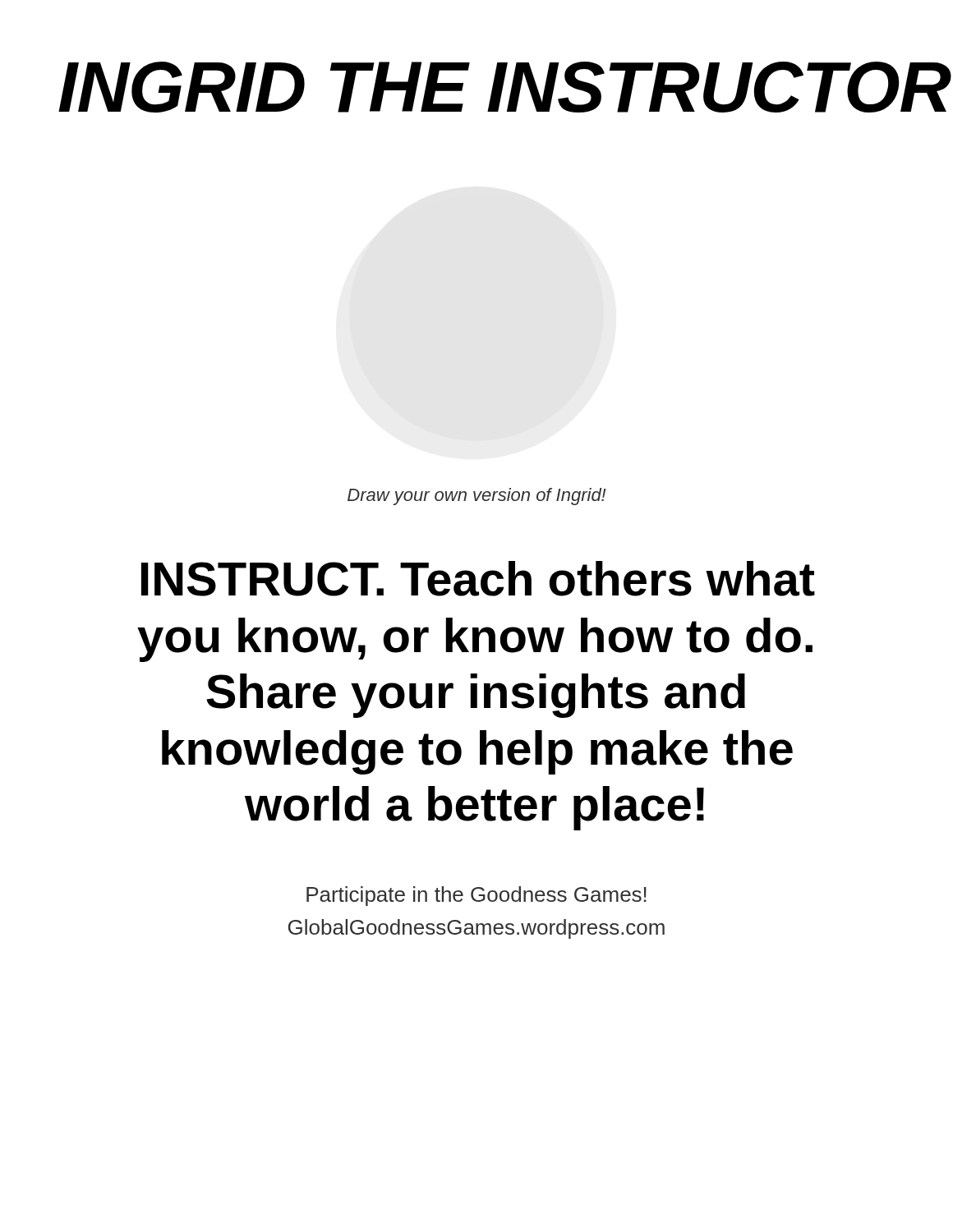Click on the illustration

(476, 322)
